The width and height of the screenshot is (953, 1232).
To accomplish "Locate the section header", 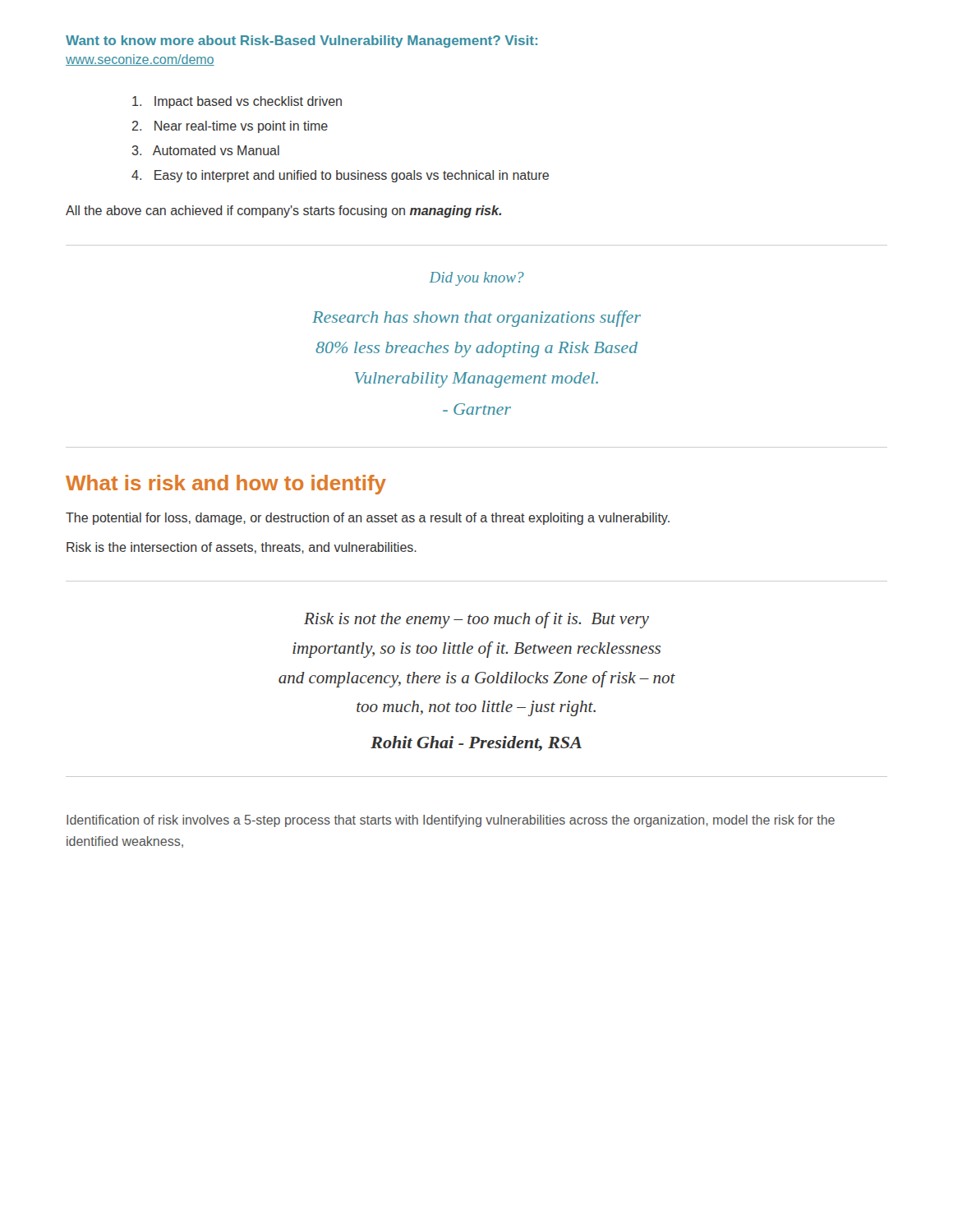I will click(226, 483).
